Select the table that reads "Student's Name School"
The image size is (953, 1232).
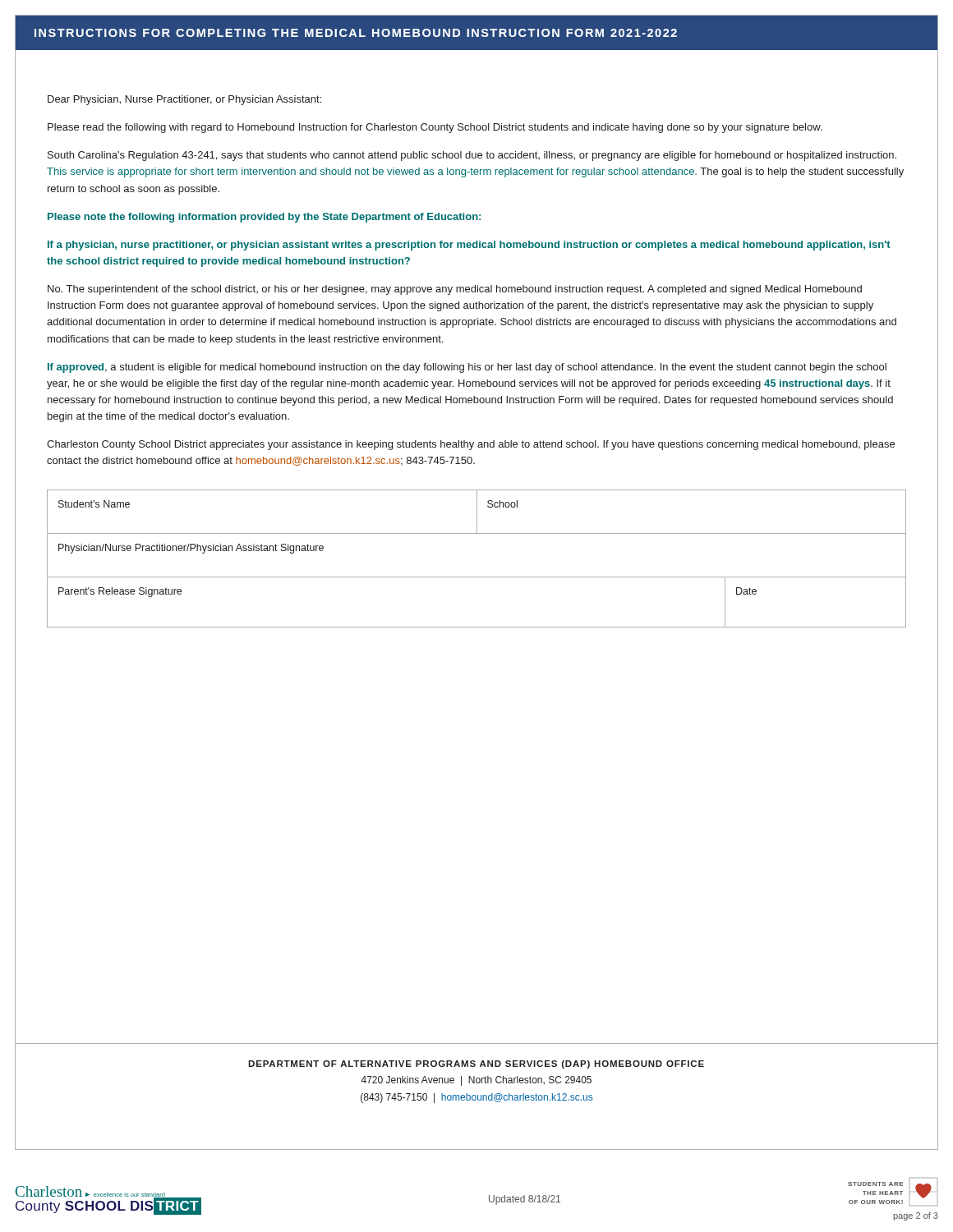pos(476,558)
